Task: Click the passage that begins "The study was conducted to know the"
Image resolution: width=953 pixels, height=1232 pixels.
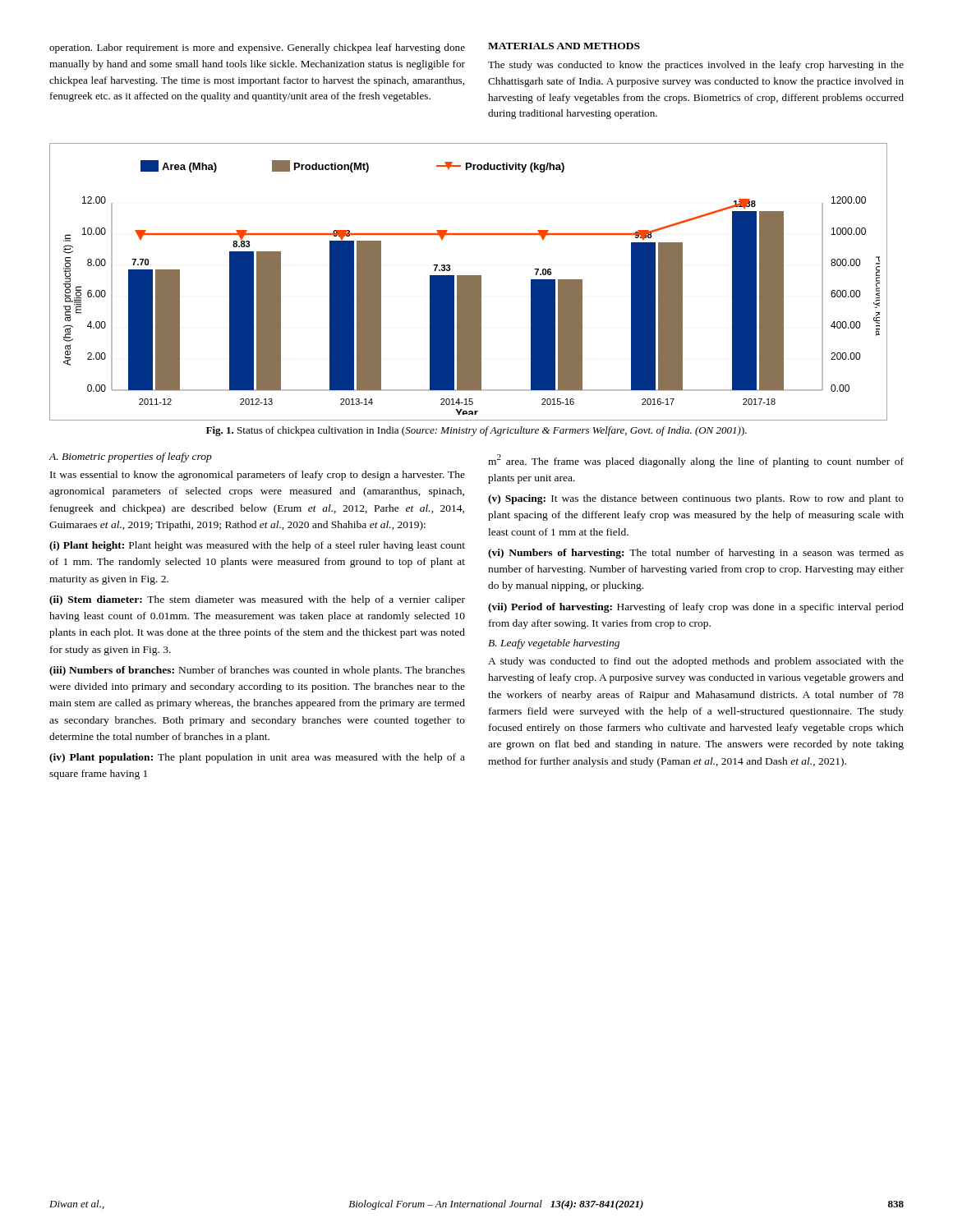Action: (x=696, y=89)
